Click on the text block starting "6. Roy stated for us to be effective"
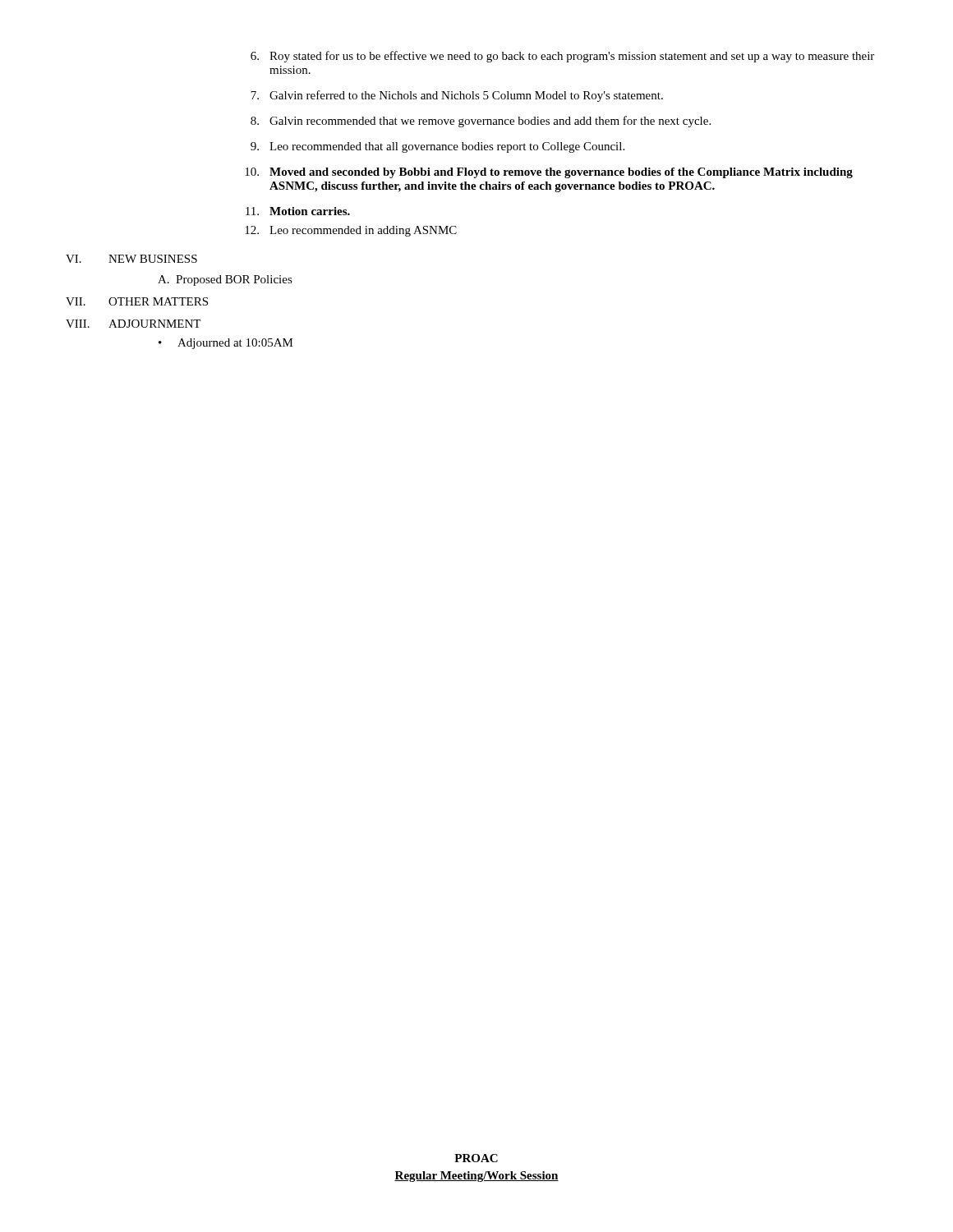 559,63
